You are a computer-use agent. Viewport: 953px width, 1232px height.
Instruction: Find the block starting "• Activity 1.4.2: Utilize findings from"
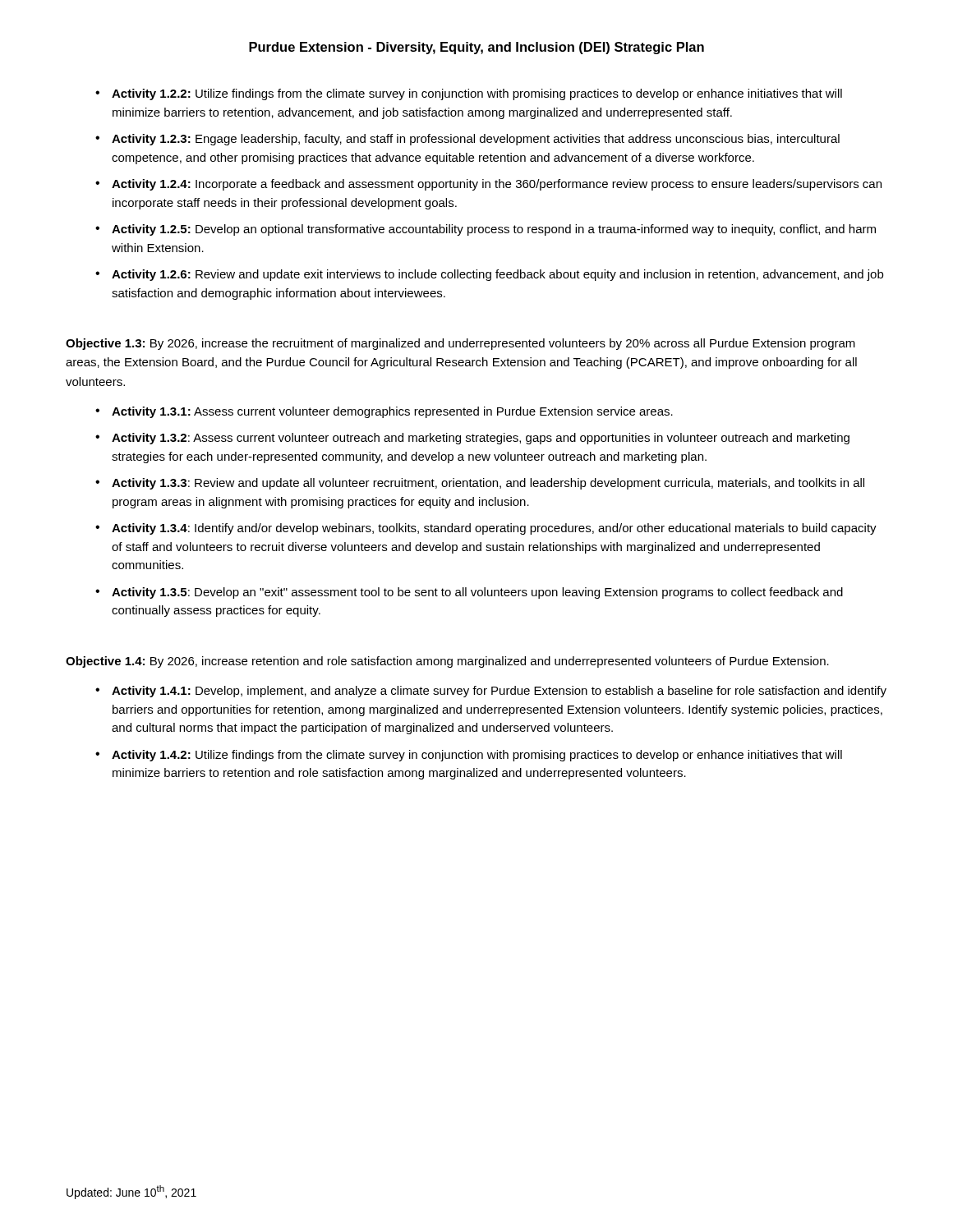[491, 764]
